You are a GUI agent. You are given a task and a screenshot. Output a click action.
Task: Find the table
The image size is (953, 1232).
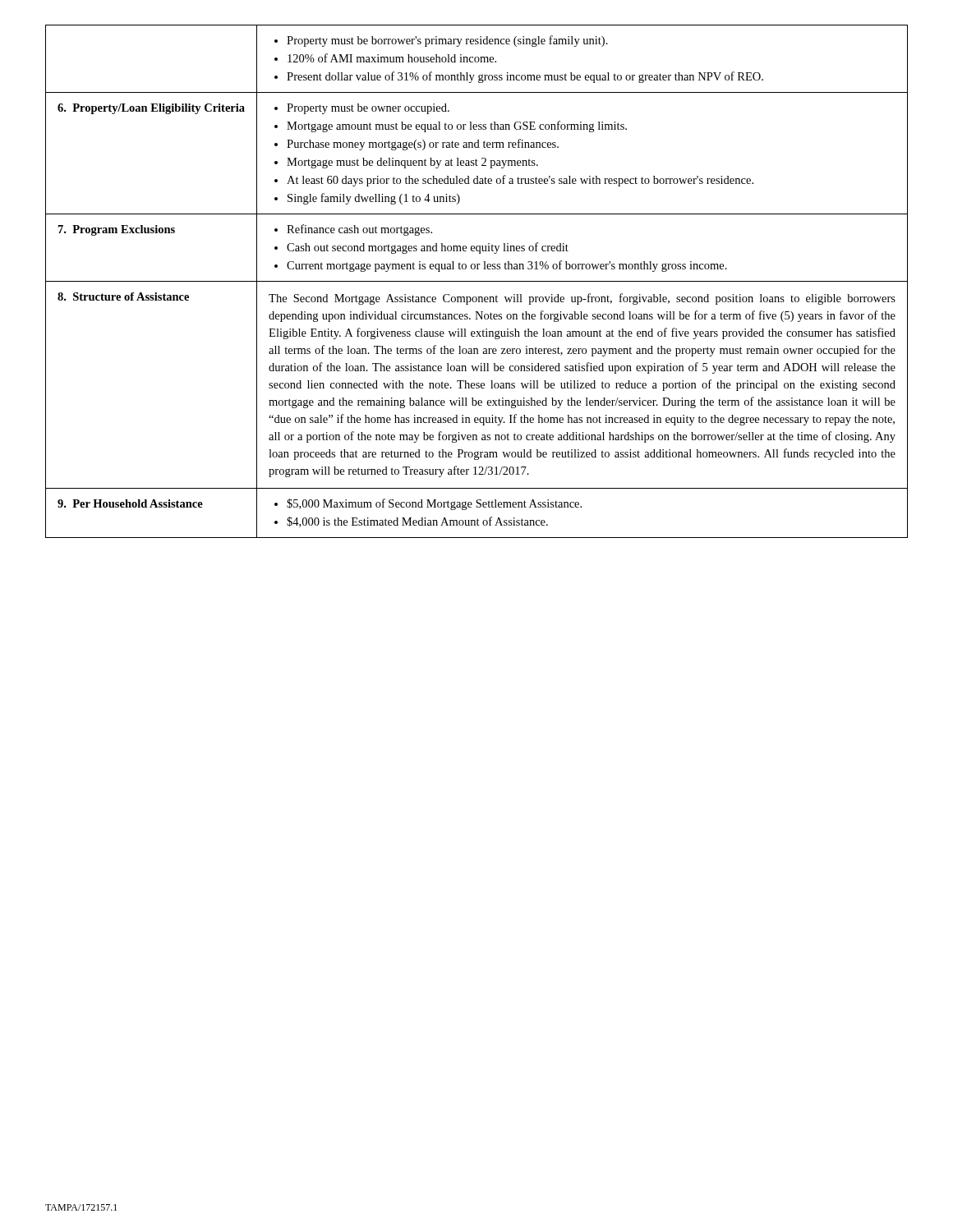click(x=476, y=281)
